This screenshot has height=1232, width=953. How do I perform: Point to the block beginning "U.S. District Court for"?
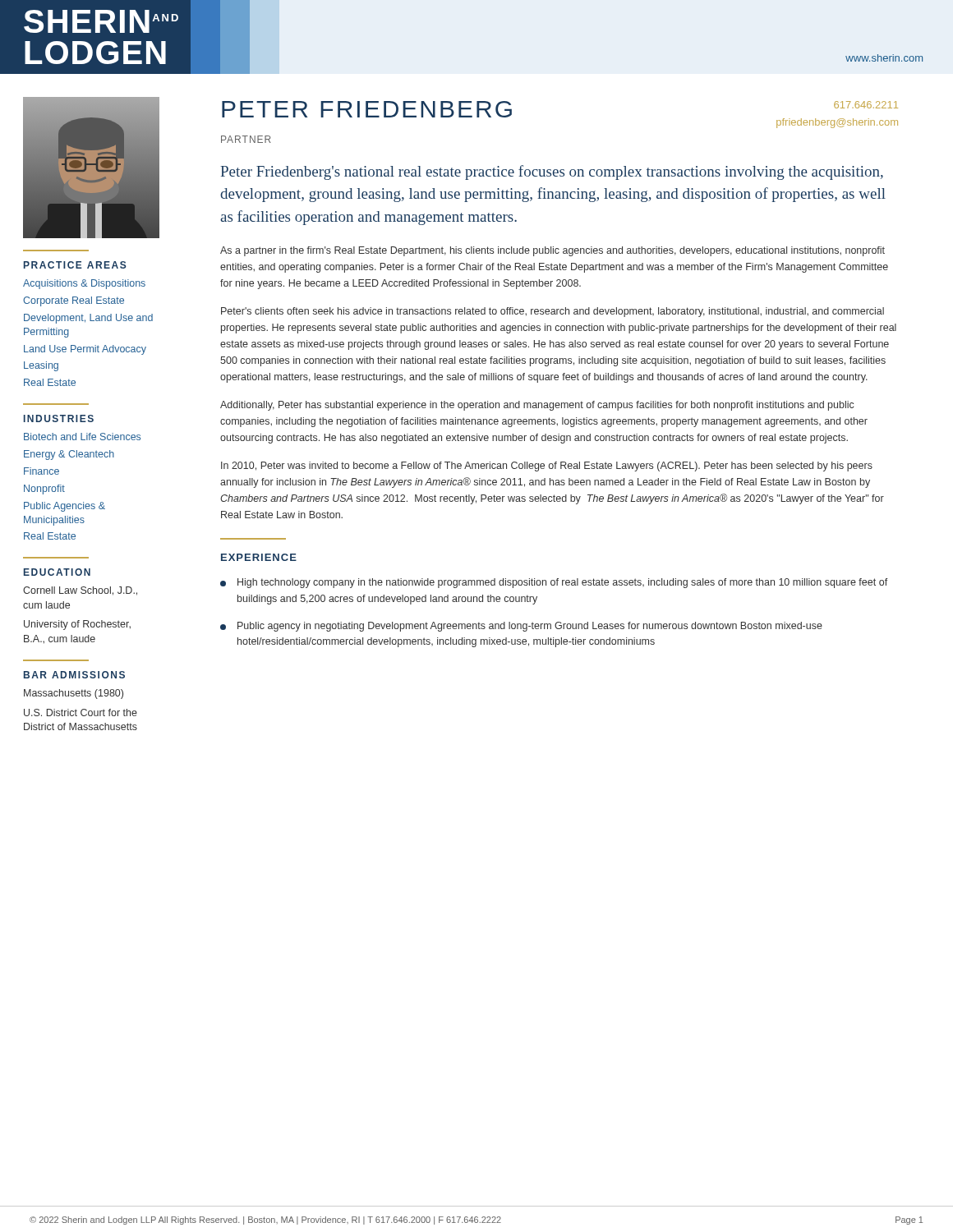(80, 720)
